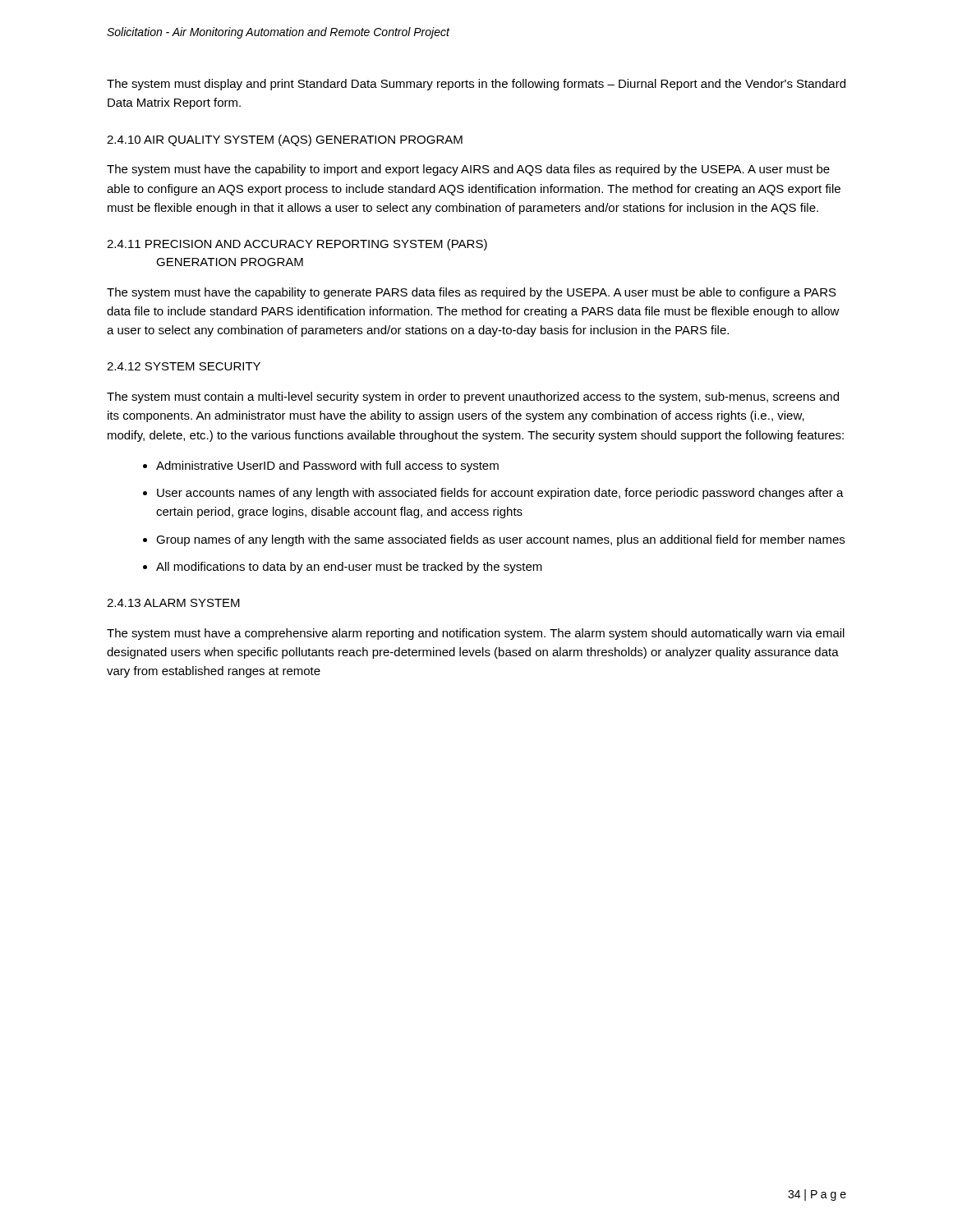
Task: Locate the section header that reads "2.4.13 ALARM SYSTEM"
Action: [174, 602]
